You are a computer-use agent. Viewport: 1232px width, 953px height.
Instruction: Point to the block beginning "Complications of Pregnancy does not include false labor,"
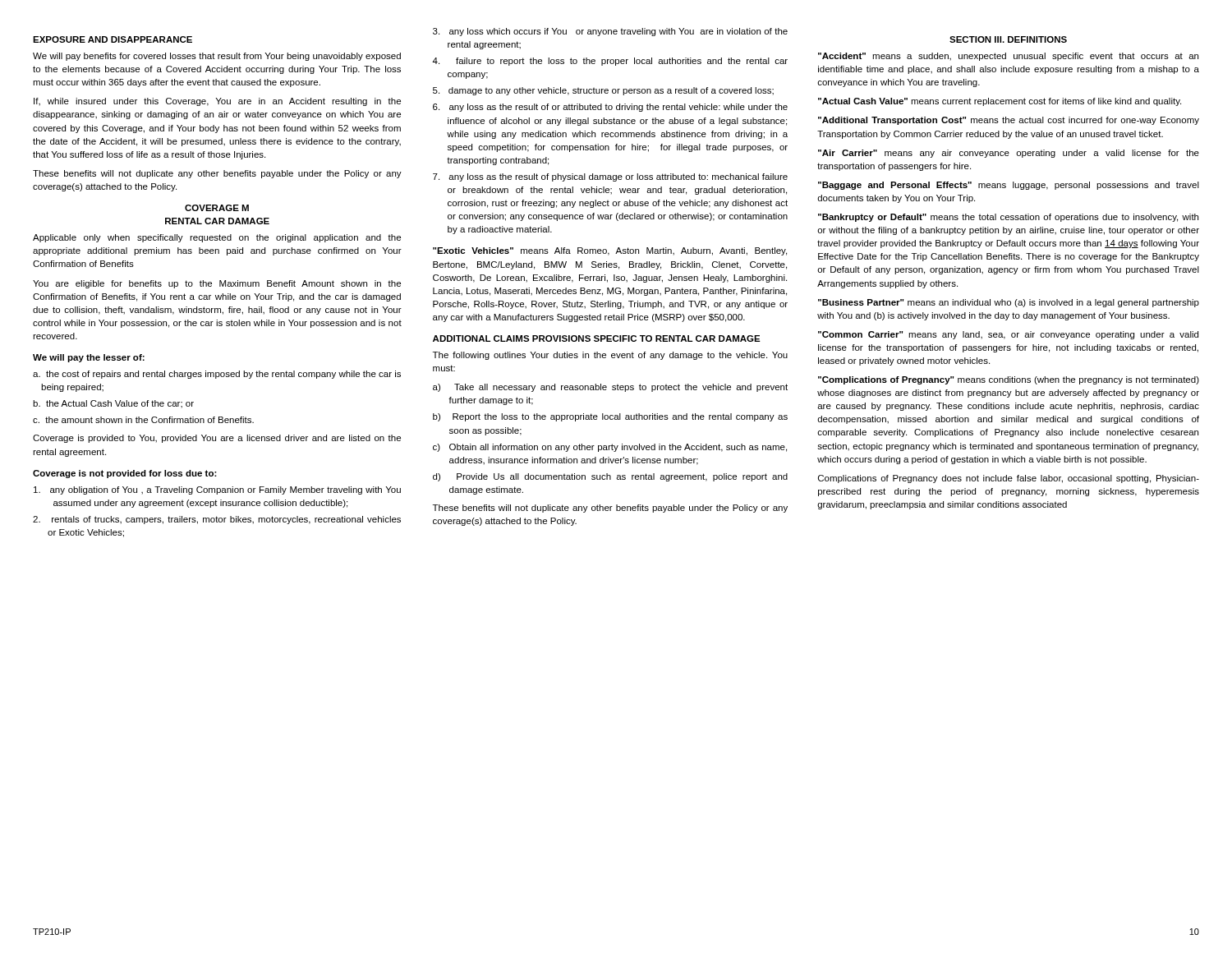pyautogui.click(x=1008, y=491)
